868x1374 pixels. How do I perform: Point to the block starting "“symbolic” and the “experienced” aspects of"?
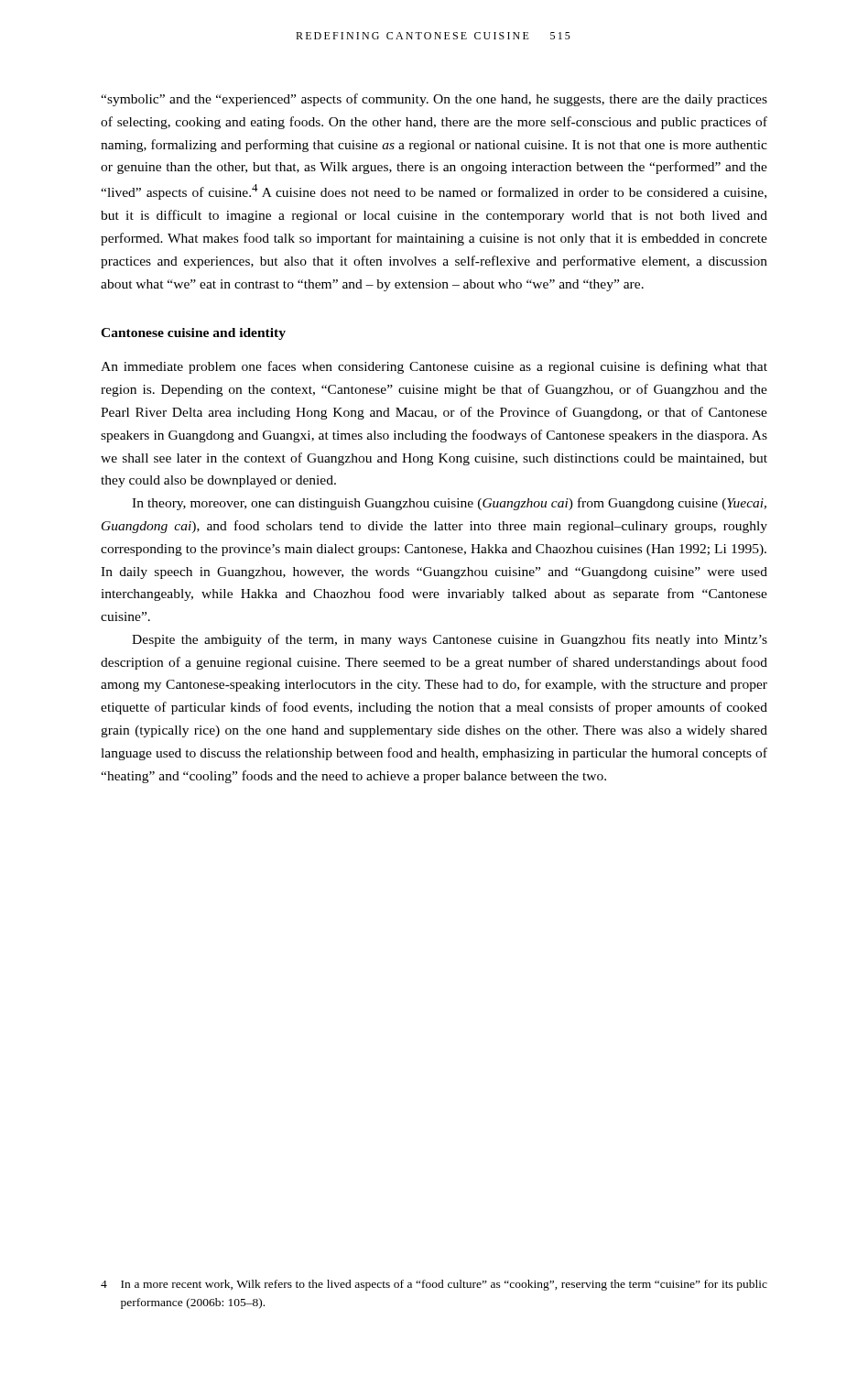tap(434, 192)
